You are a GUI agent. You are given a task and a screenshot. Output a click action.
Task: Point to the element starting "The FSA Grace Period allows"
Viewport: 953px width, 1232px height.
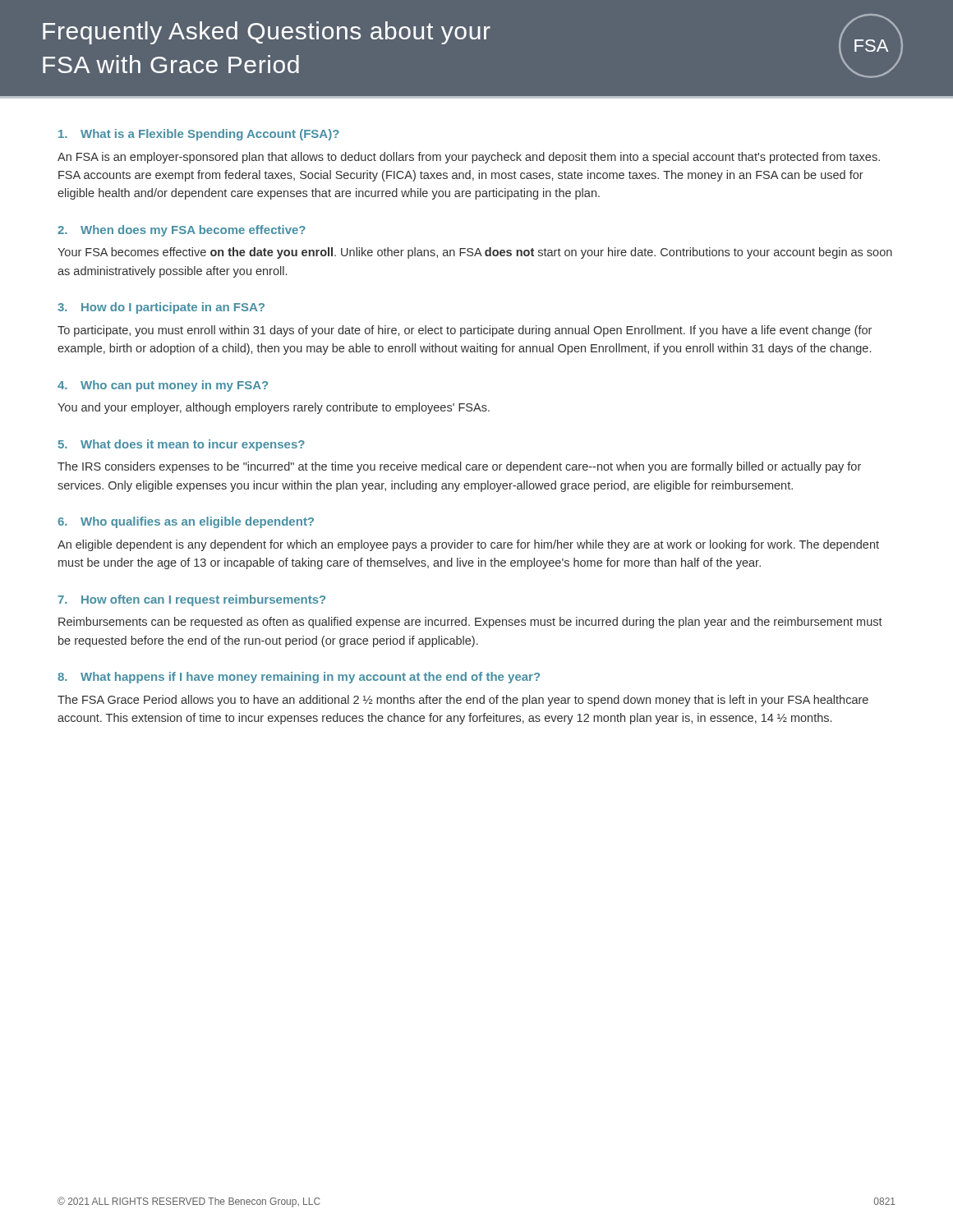click(x=463, y=709)
